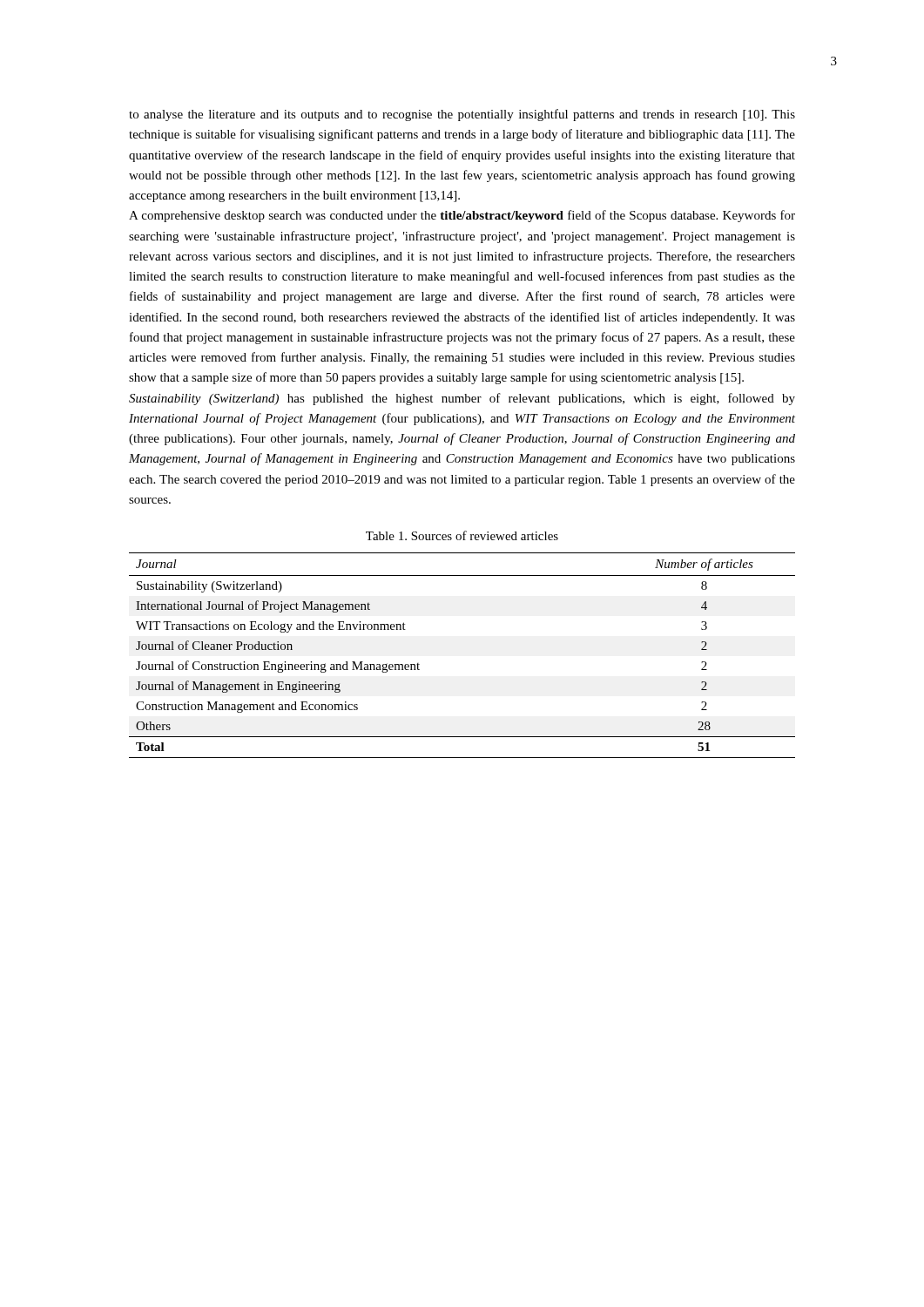The image size is (924, 1307).
Task: Where is the passage that starts "to analyse the literature and"?
Action: [x=462, y=307]
